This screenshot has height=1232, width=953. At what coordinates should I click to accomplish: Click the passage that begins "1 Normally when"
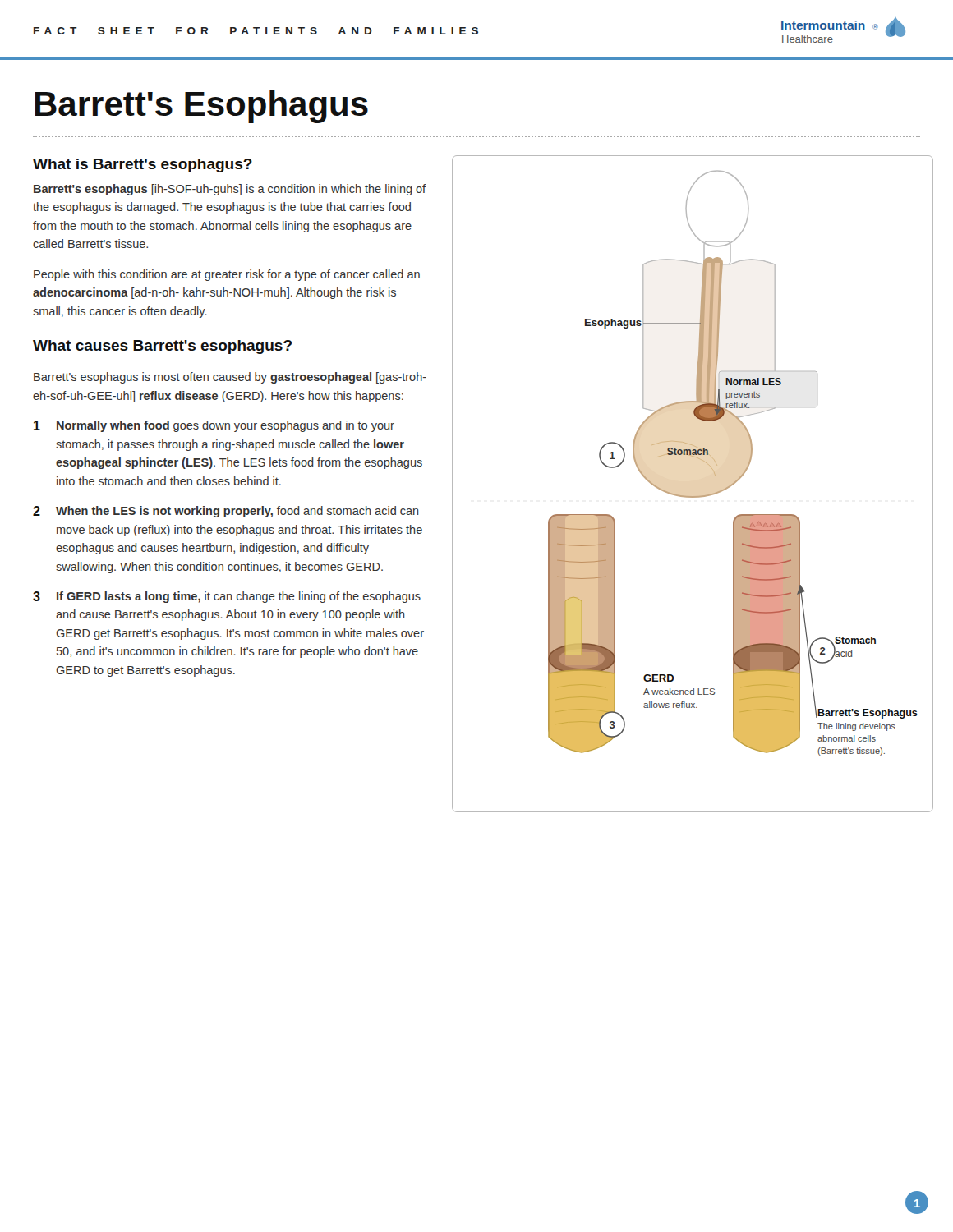(230, 453)
